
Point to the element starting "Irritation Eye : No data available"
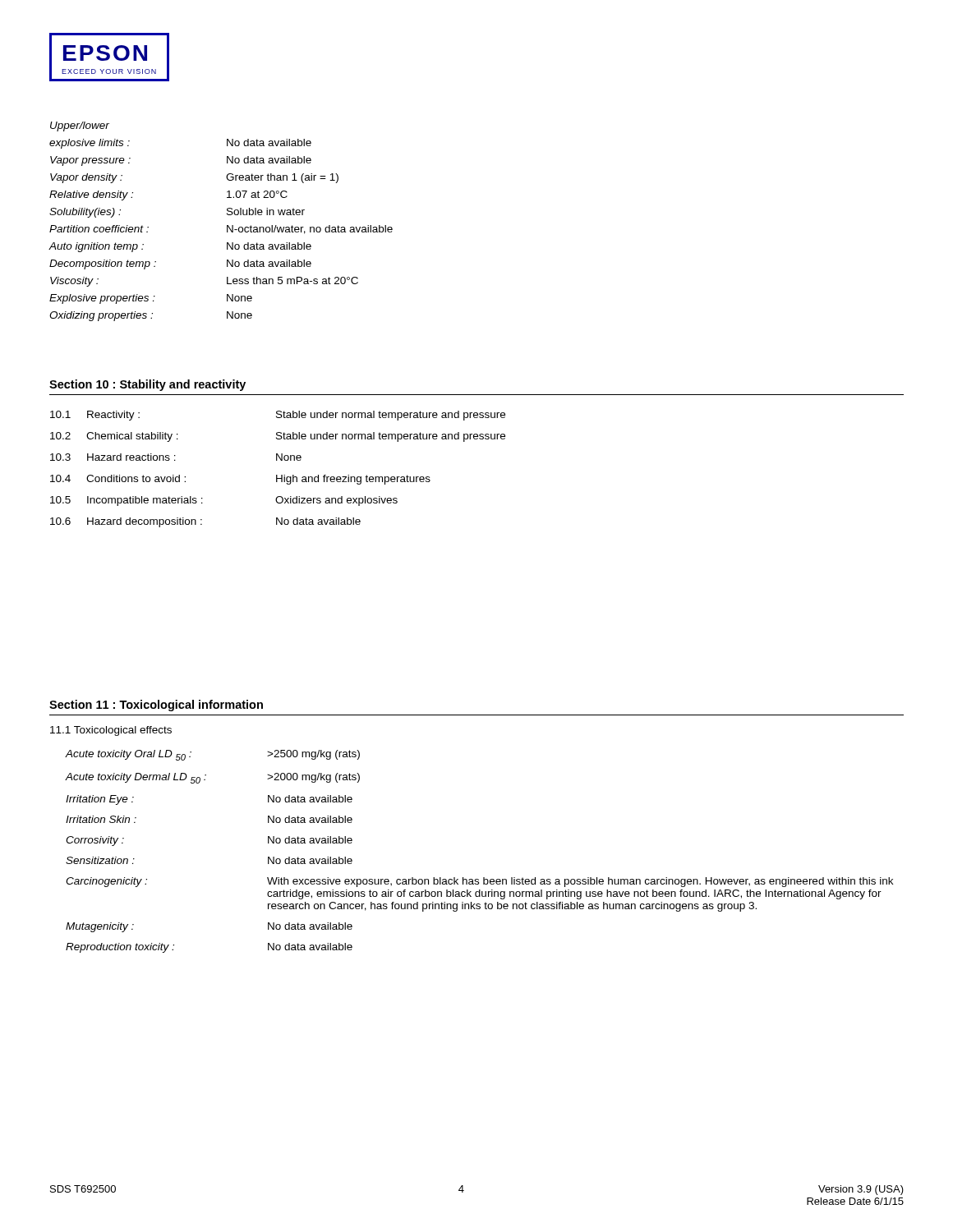tap(85, 800)
